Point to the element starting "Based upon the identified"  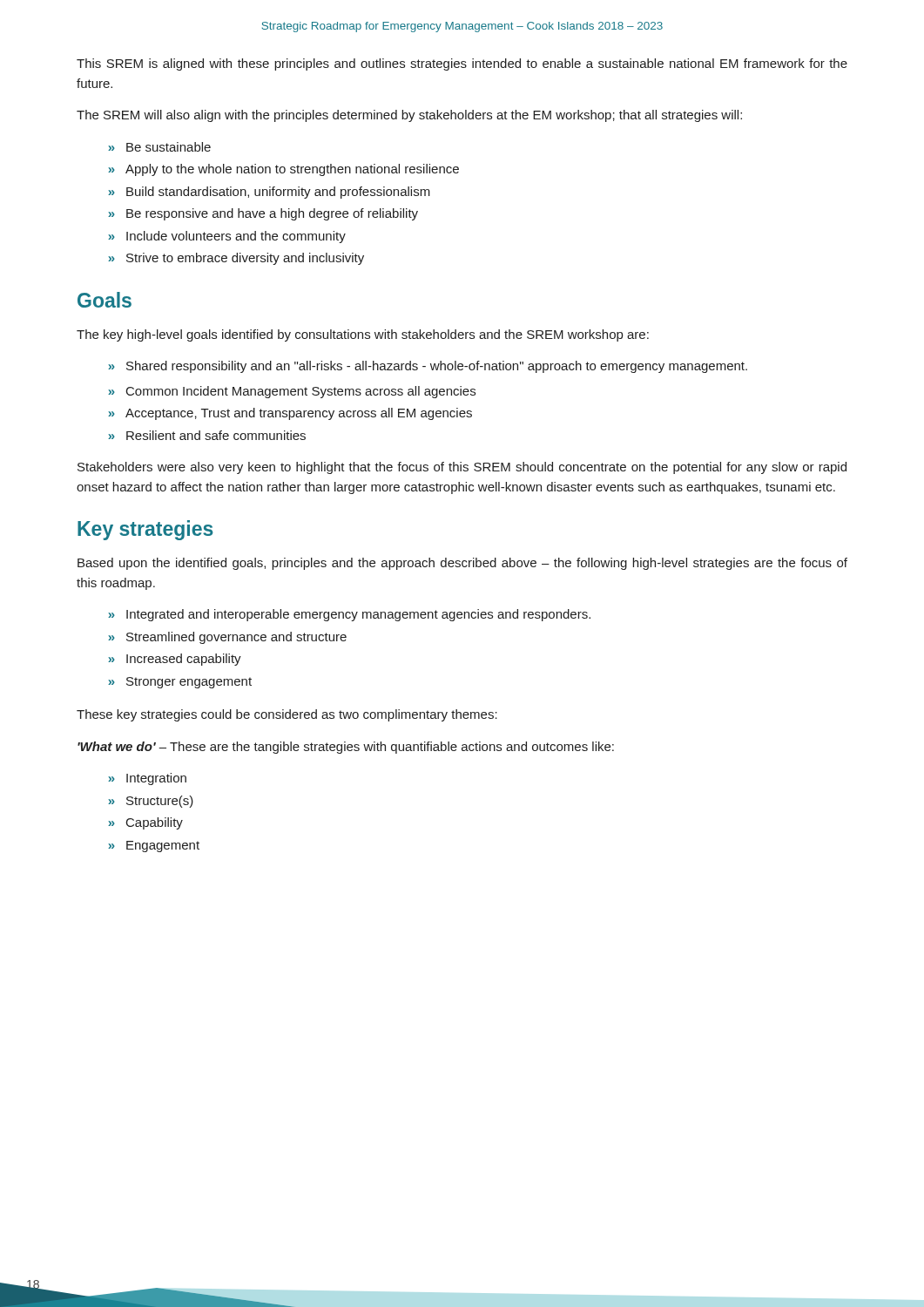click(x=462, y=572)
